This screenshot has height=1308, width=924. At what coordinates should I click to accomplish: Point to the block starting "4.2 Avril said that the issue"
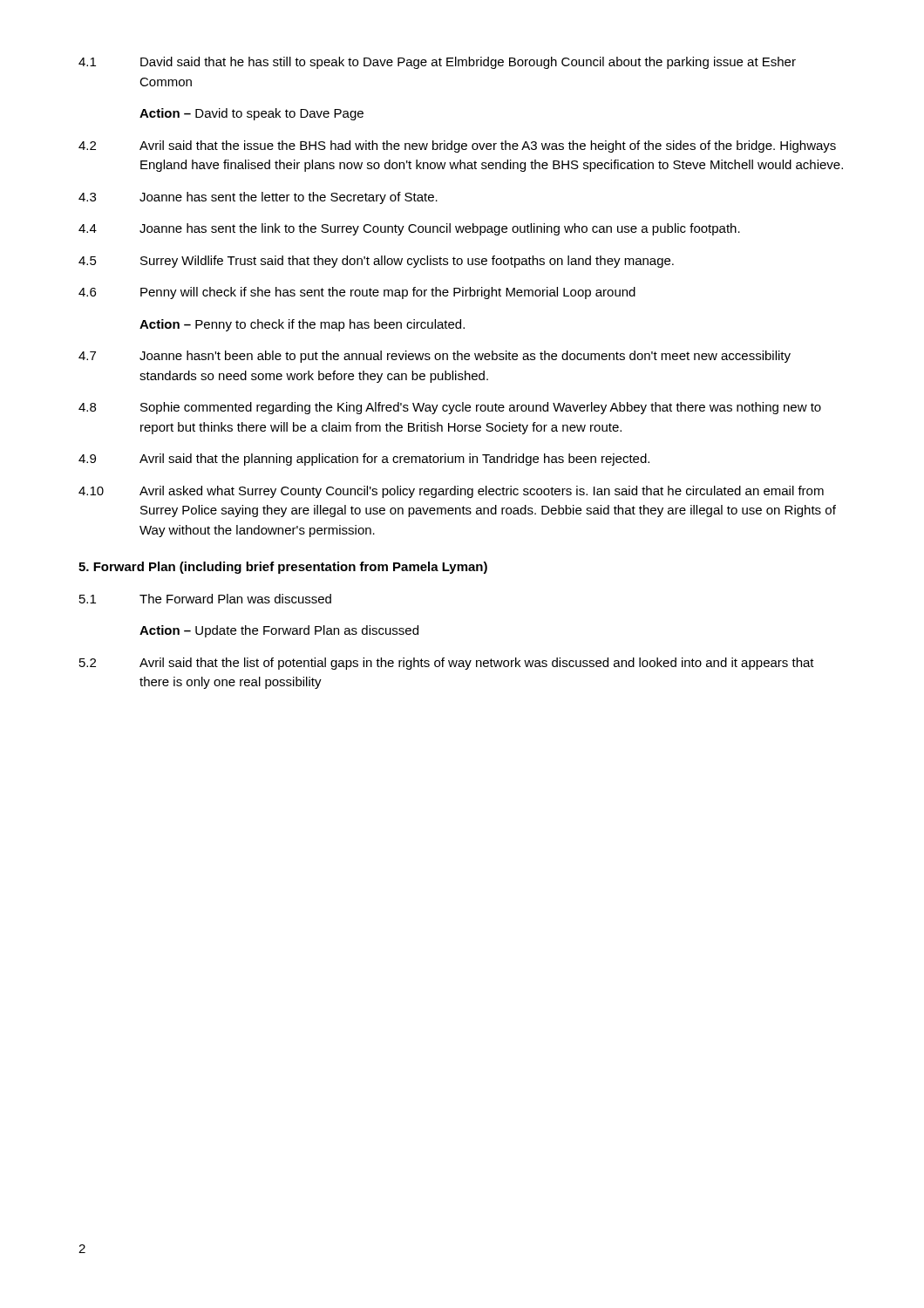click(462, 155)
